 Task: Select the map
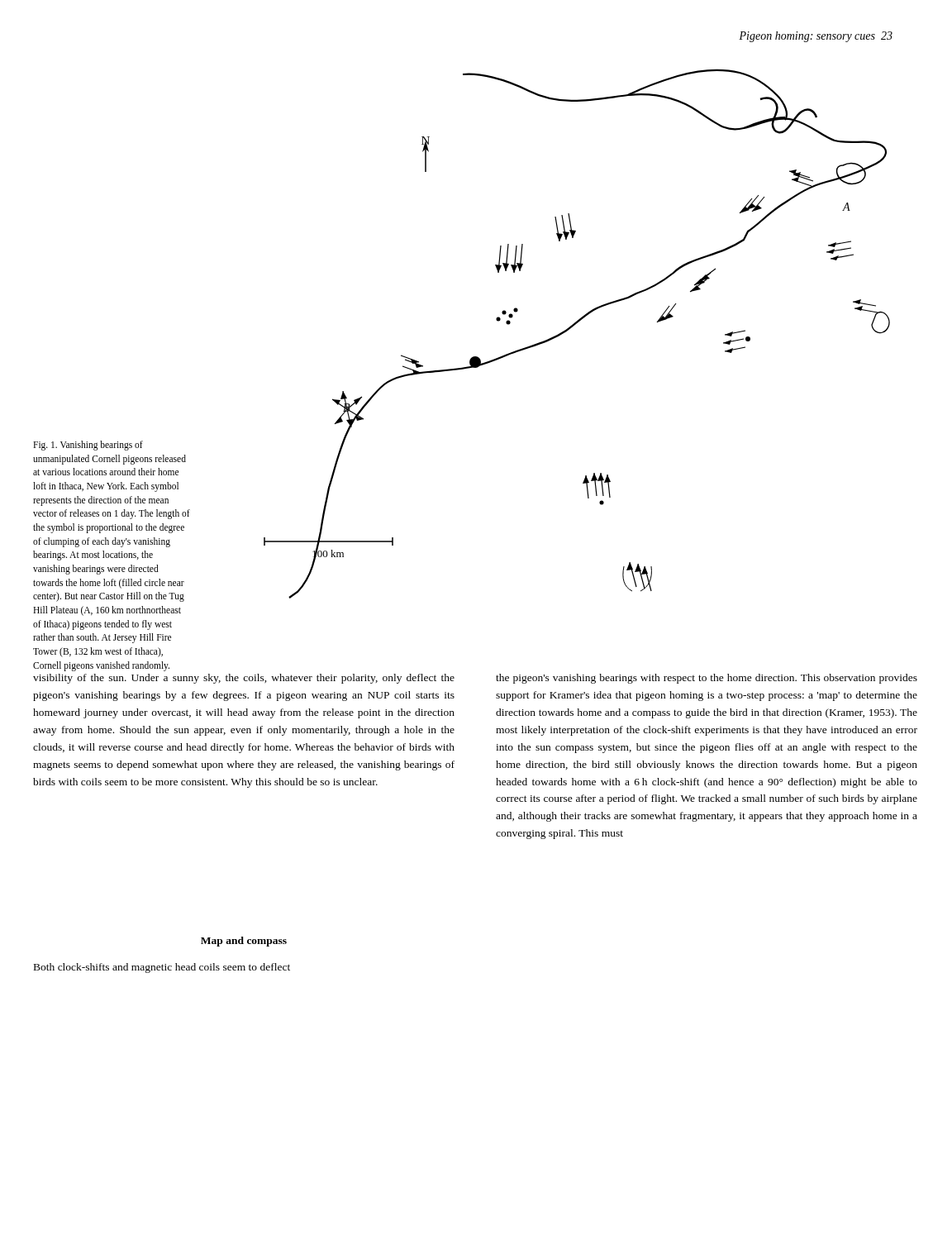tap(537, 347)
